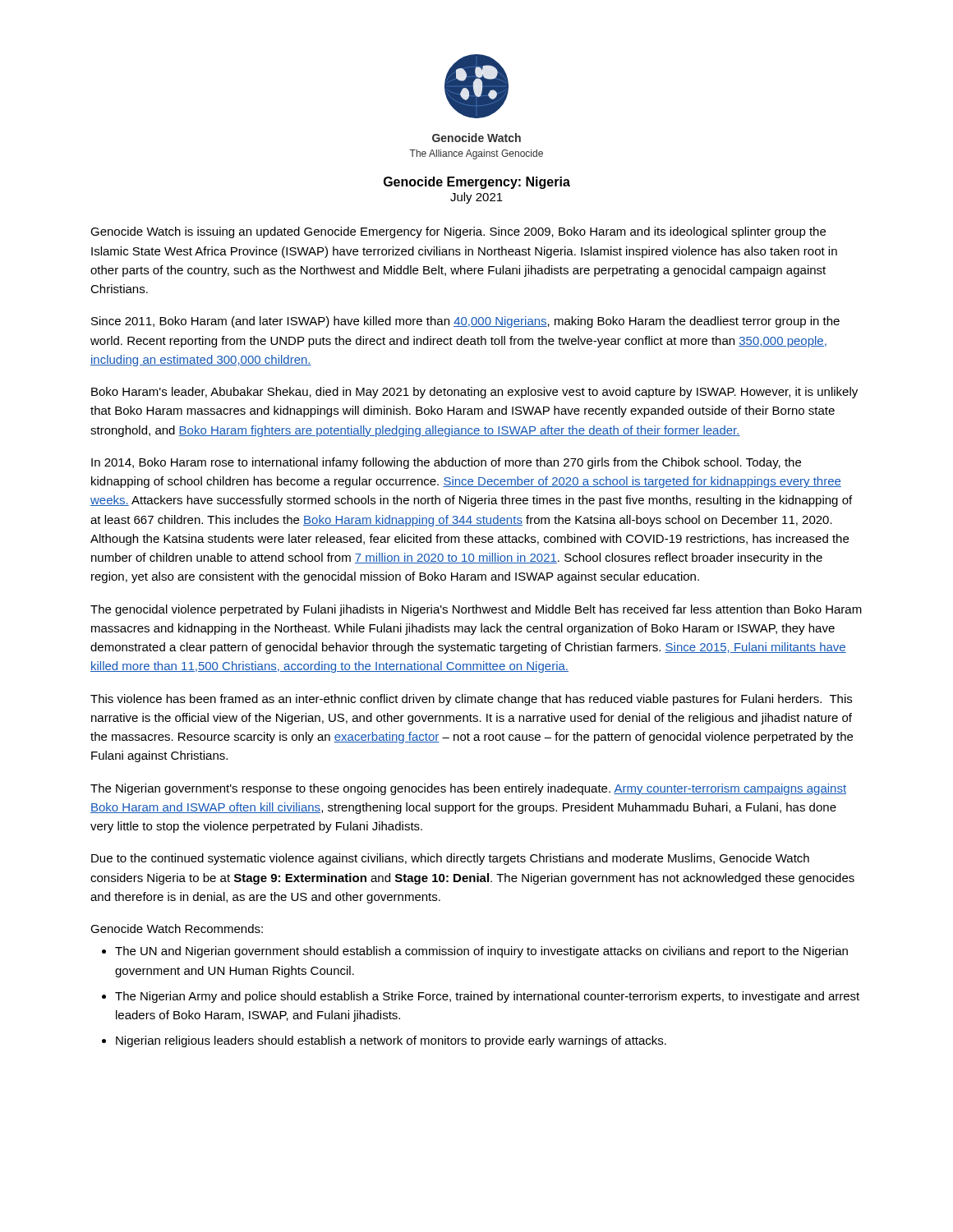
Task: Find the block on this page that starts "Due to the continued"
Action: tap(472, 877)
